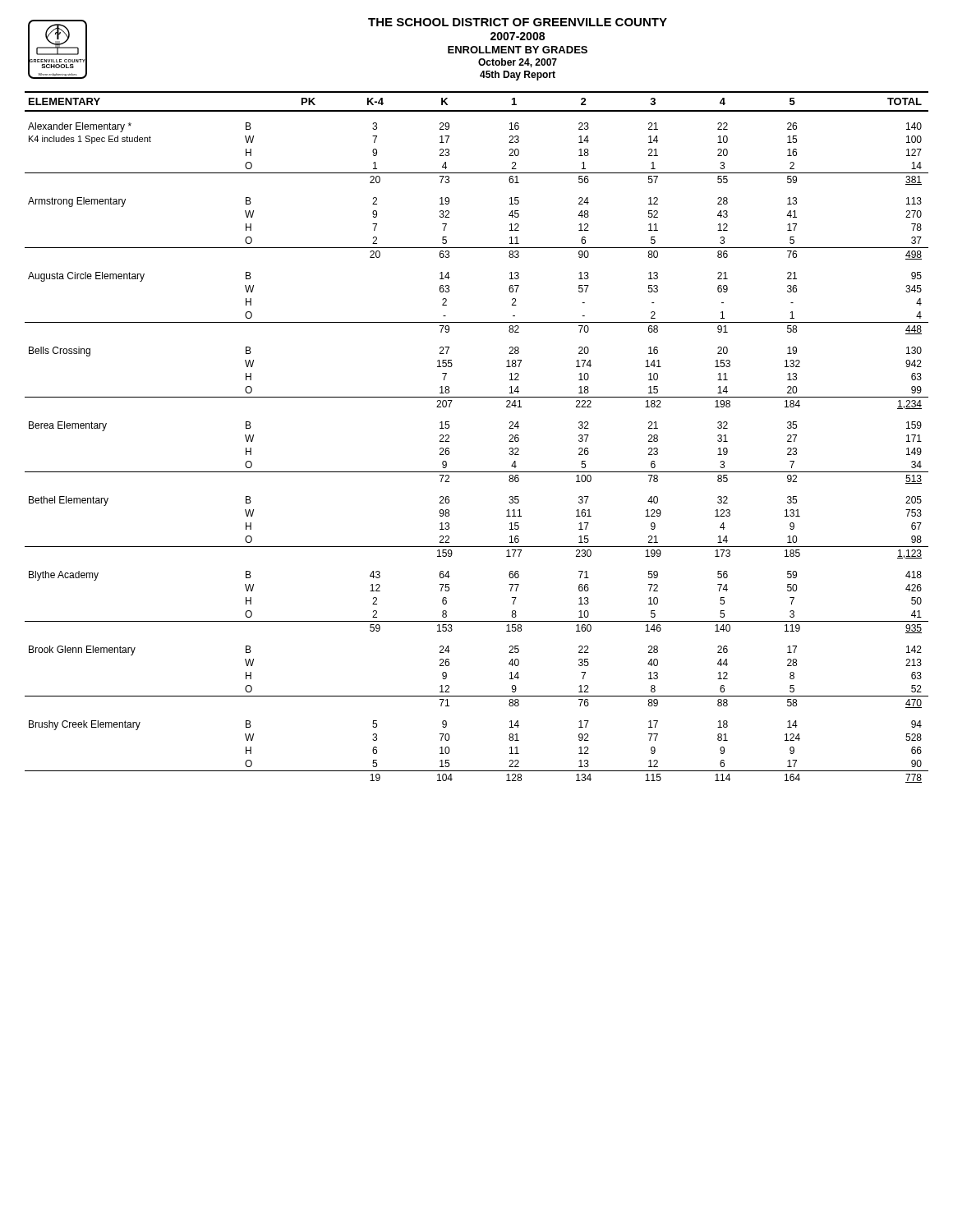Click the table
The width and height of the screenshot is (953, 1232).
(476, 438)
